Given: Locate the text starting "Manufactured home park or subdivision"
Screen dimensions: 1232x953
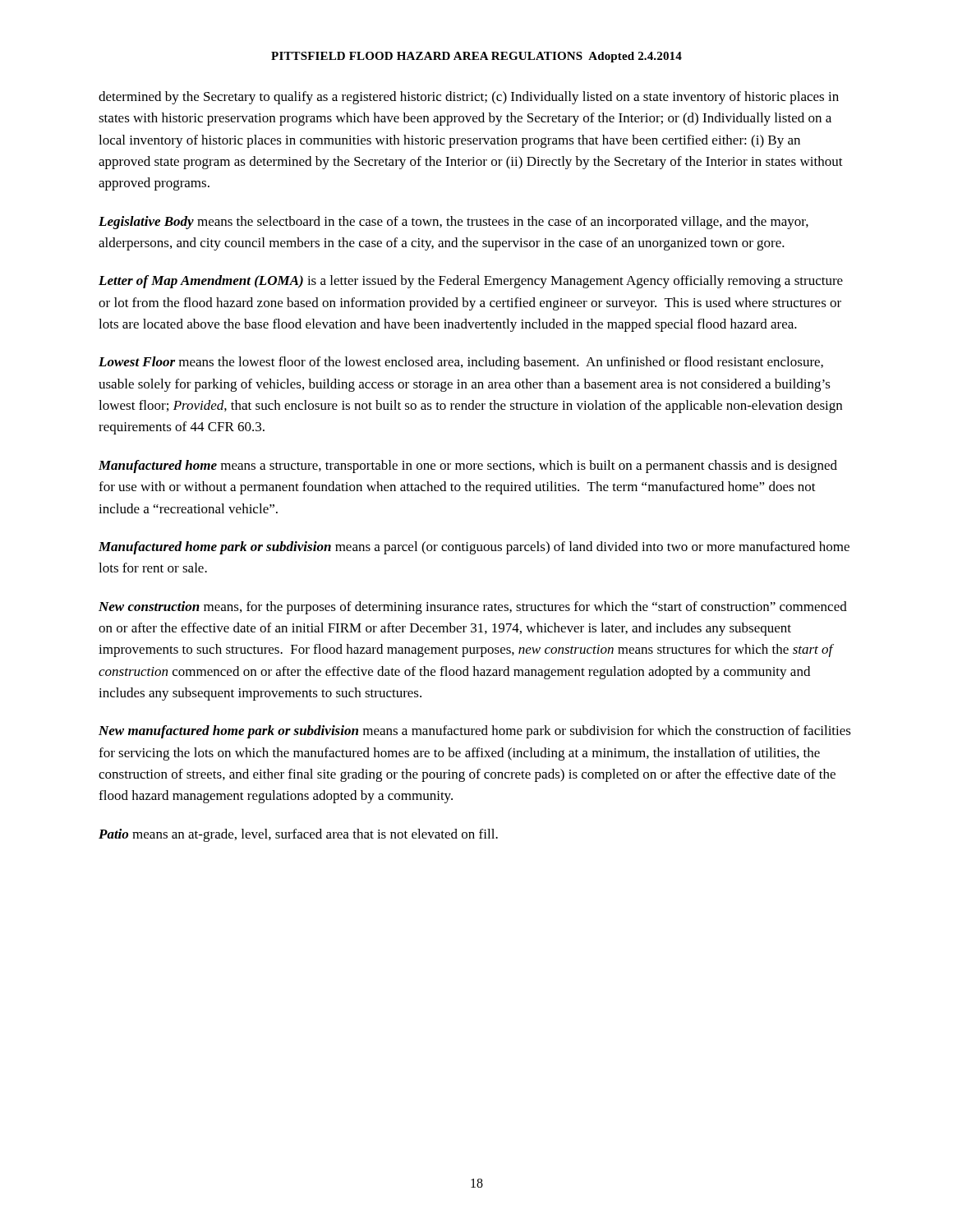Looking at the screenshot, I should tap(474, 557).
